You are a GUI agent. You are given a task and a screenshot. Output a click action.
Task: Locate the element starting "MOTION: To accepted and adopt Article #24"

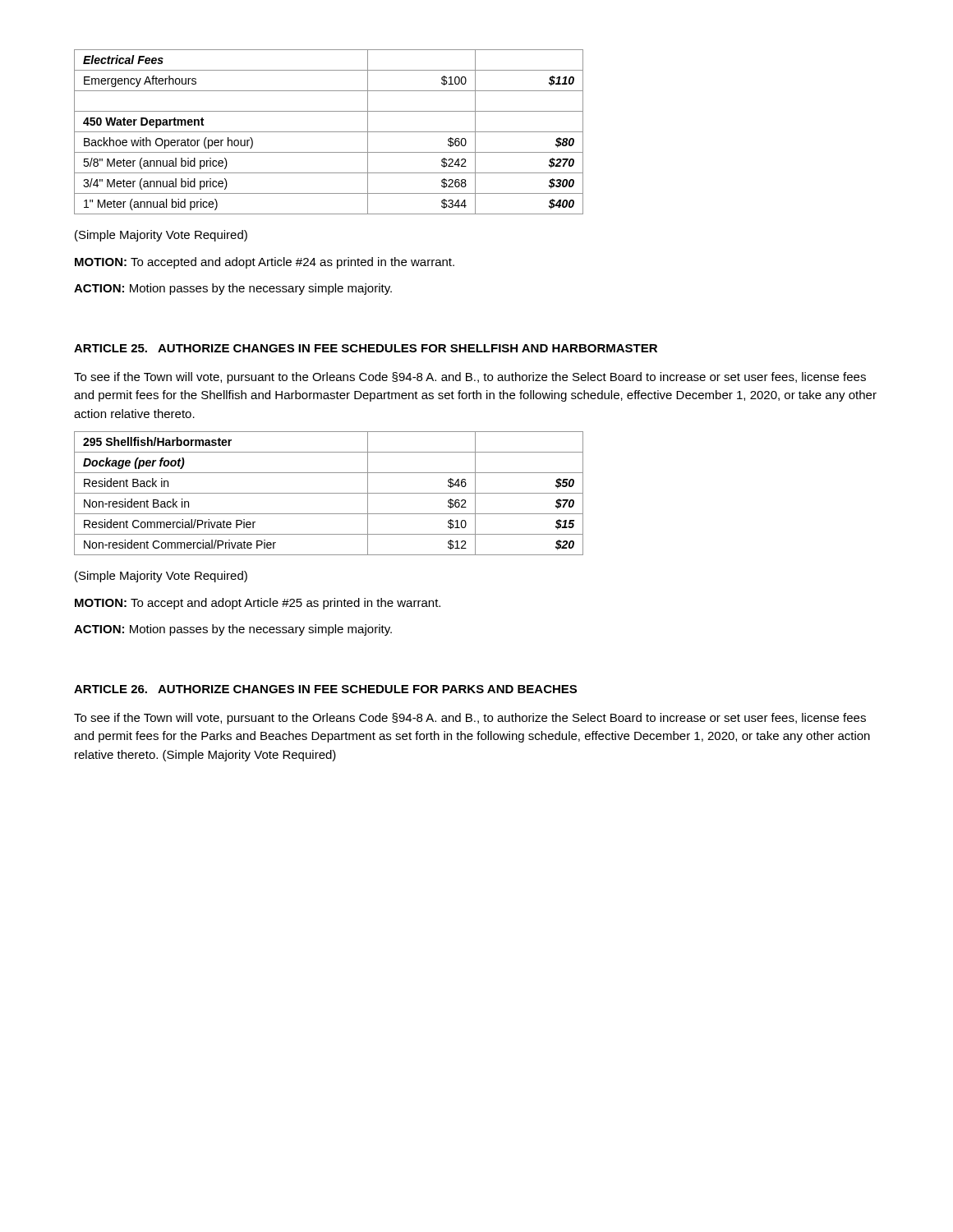pos(265,261)
